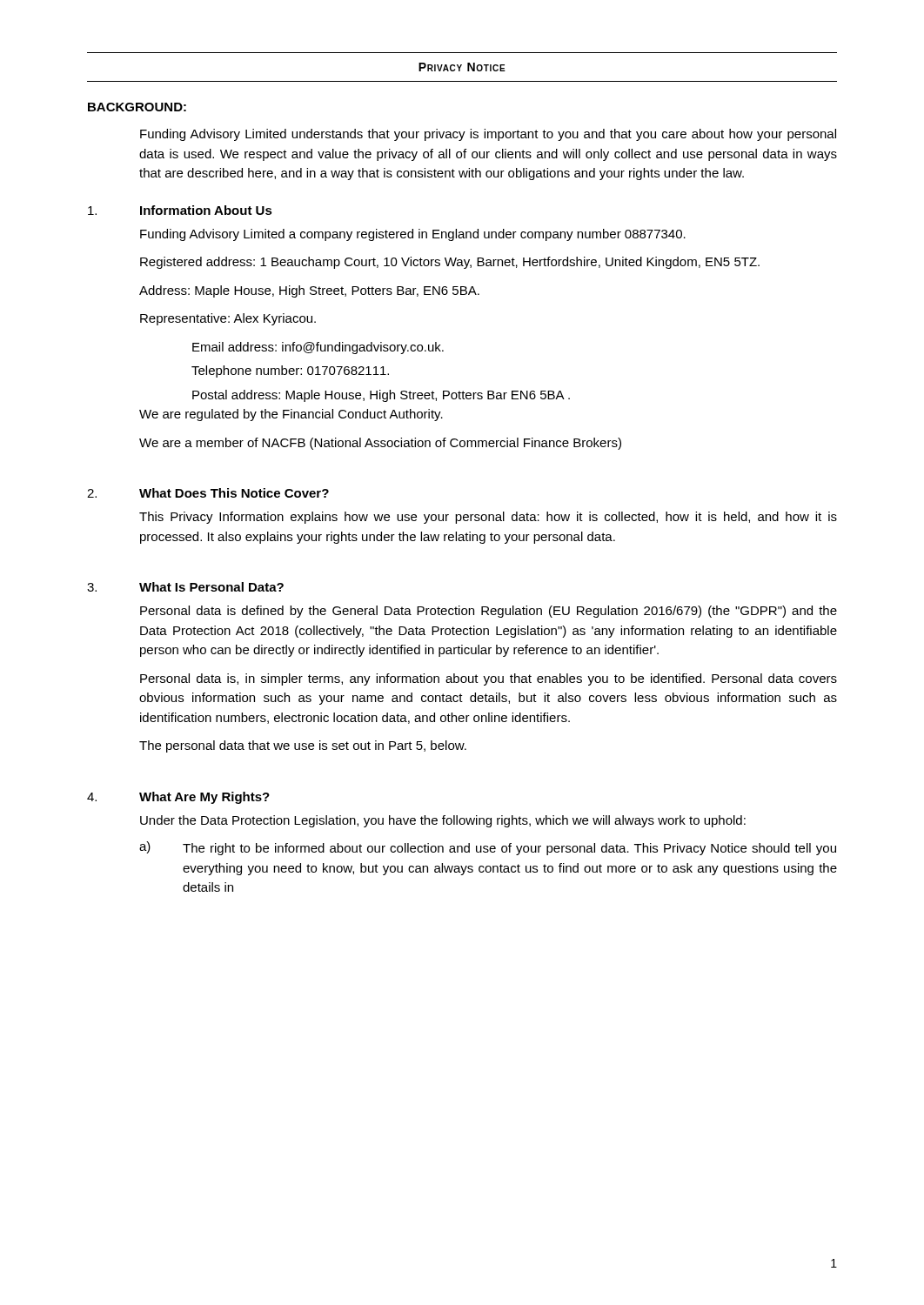This screenshot has height=1305, width=924.
Task: Locate the text block that says "Funding Advisory Limited understands"
Action: tap(488, 154)
